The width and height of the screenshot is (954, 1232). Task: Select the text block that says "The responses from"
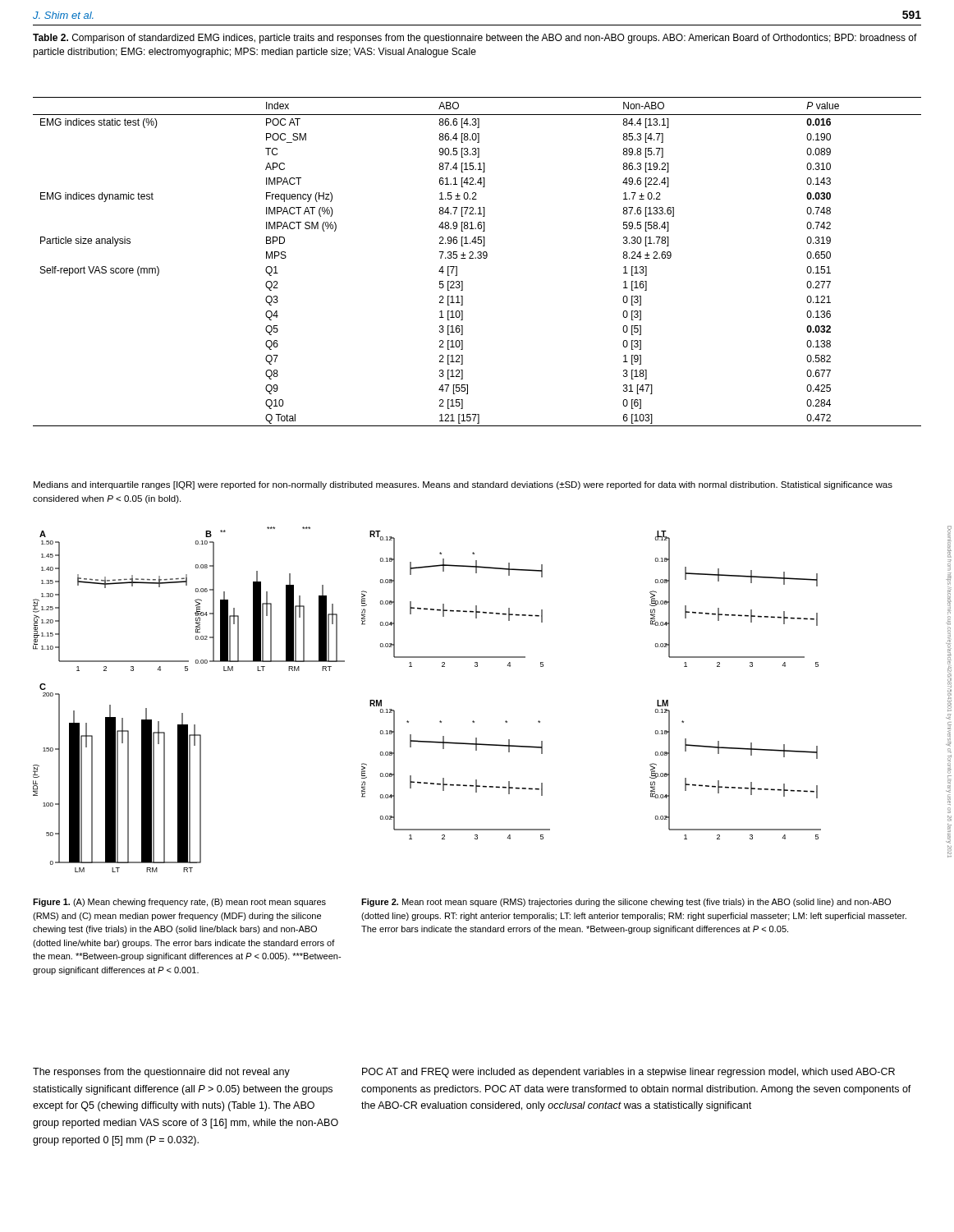pos(186,1106)
